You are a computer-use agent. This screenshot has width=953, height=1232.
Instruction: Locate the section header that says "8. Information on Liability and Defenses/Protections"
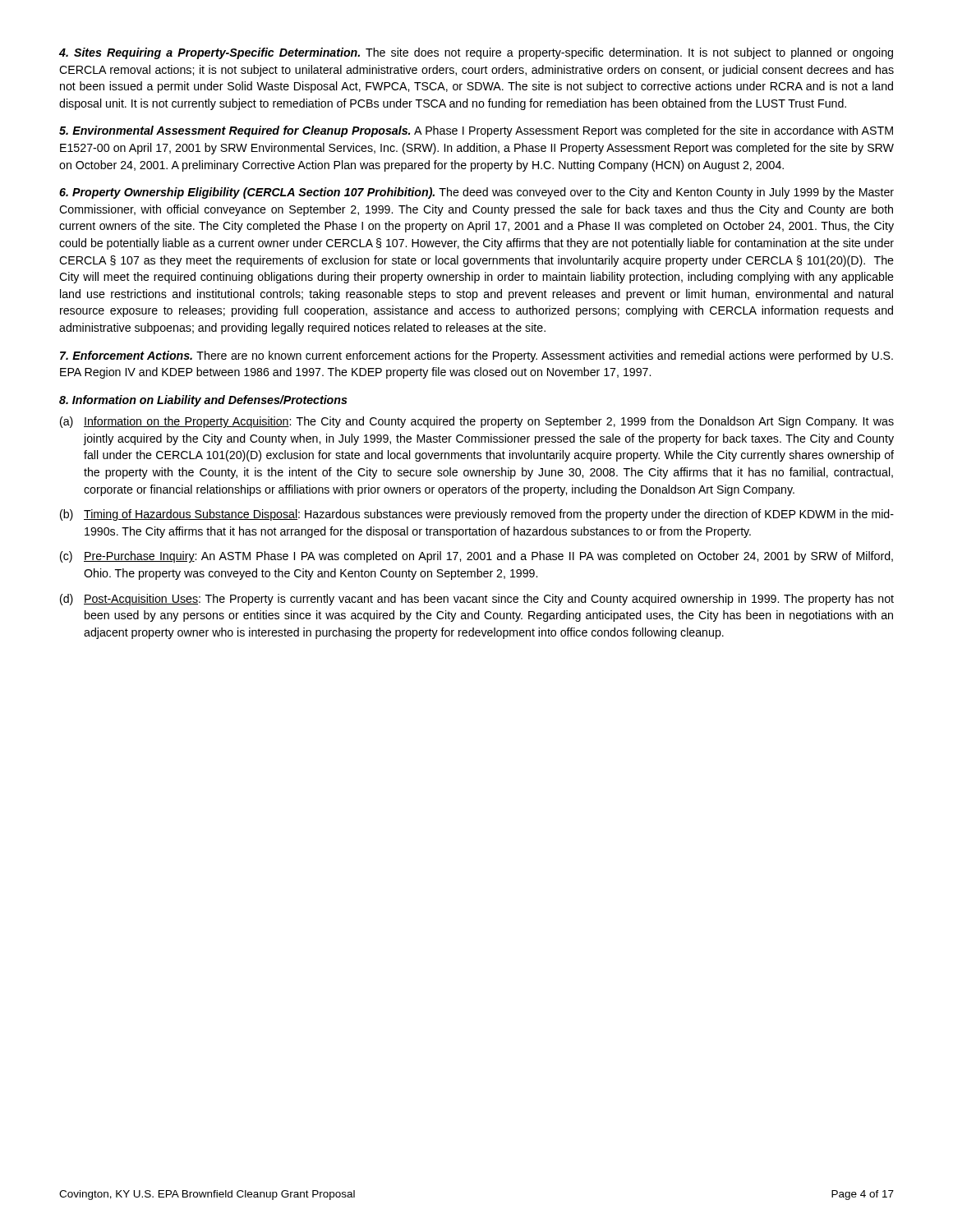(x=203, y=401)
